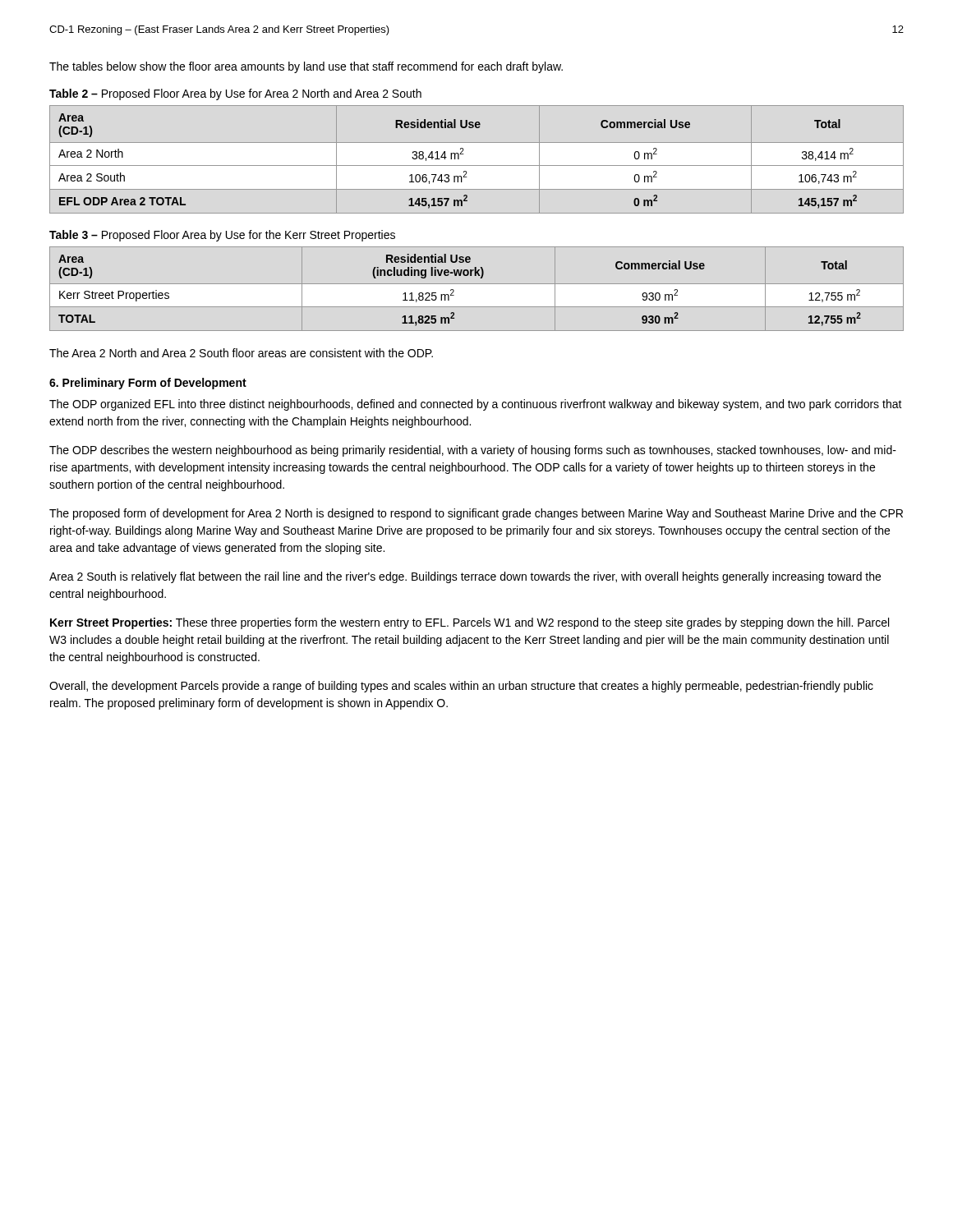Click on the text starting "Kerr Street Properties: These"

point(470,640)
